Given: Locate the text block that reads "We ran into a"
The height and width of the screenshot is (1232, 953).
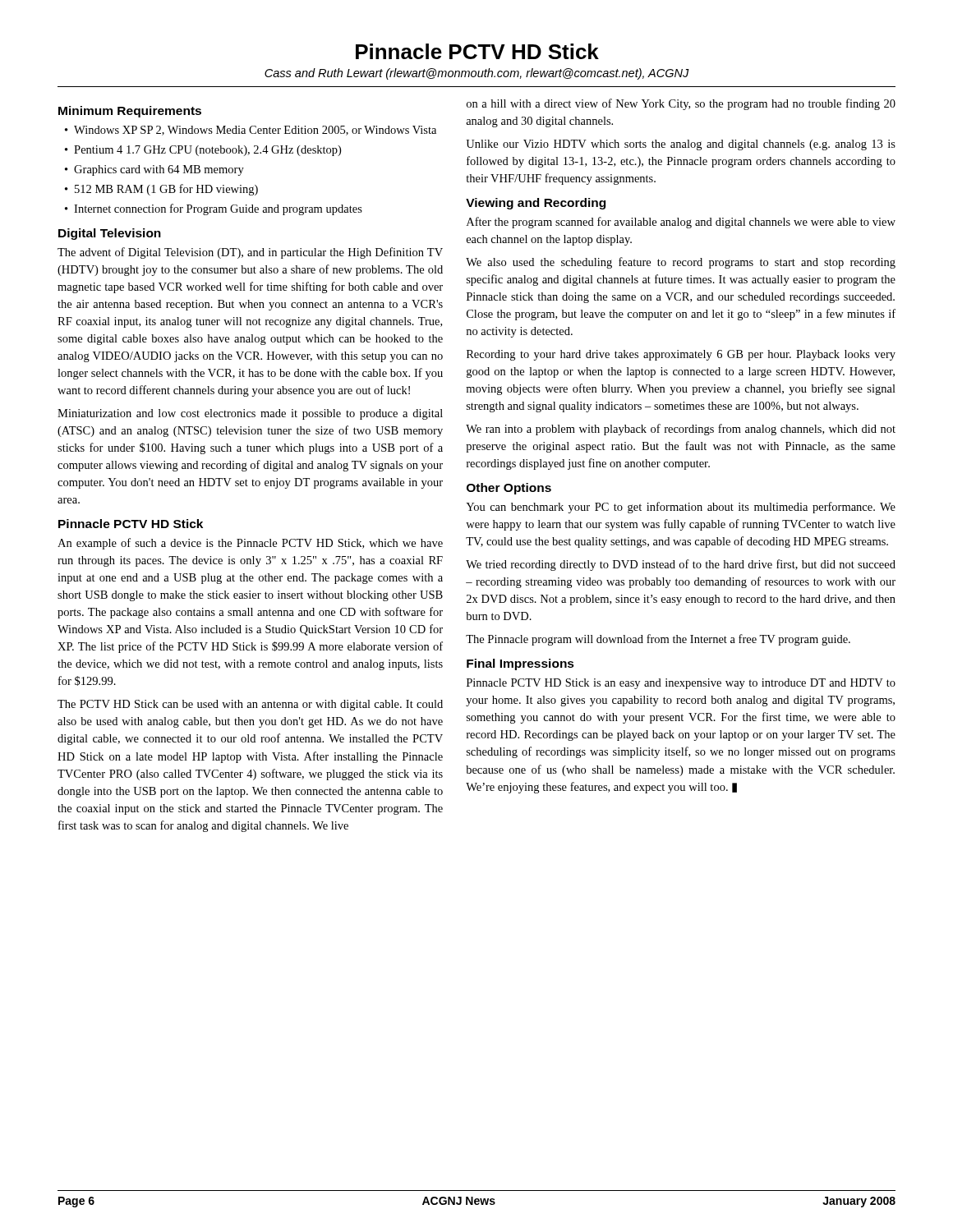Looking at the screenshot, I should (x=681, y=446).
